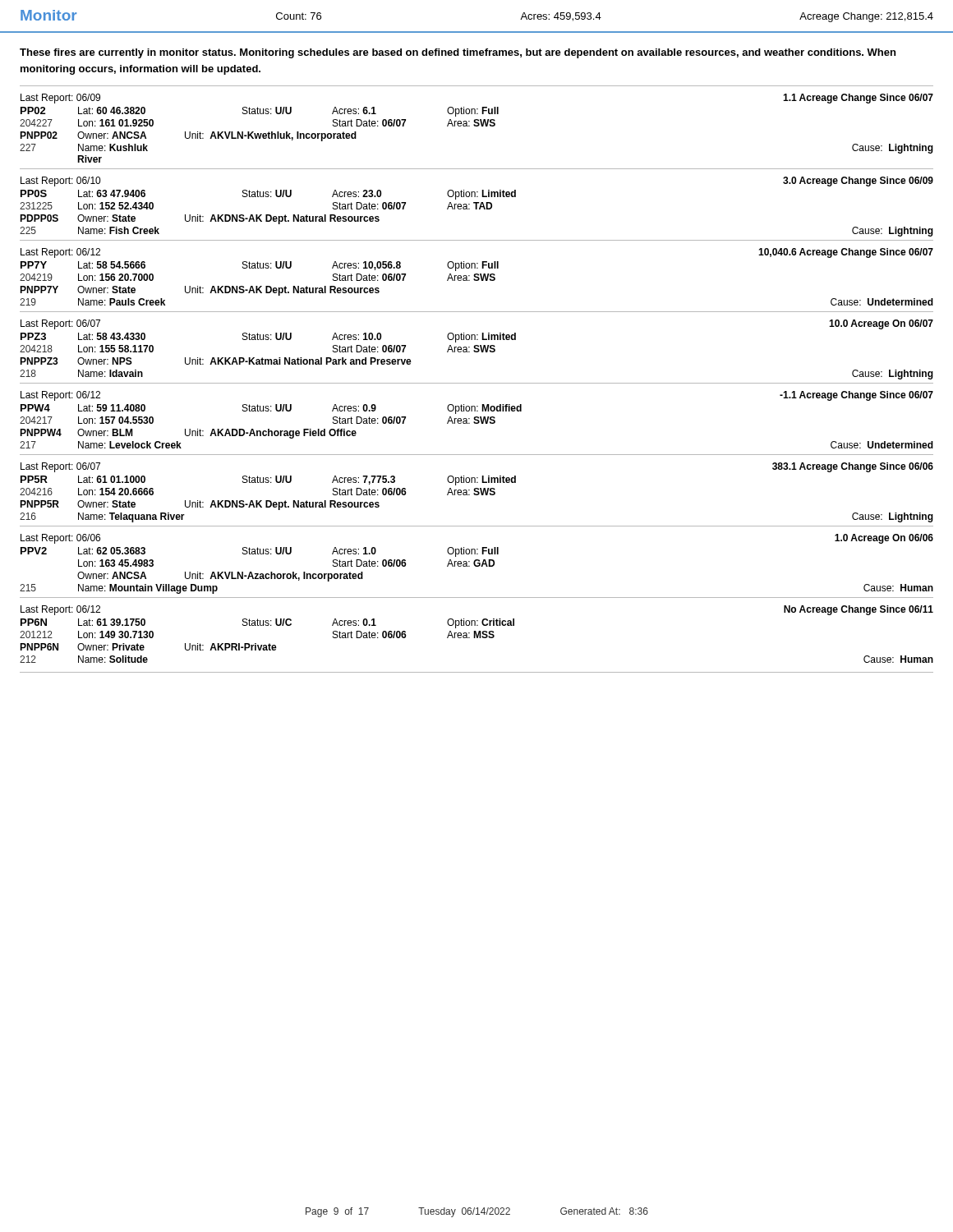Click on the table containing "Last Report: 06/10 3.0 Acreage"

(476, 204)
